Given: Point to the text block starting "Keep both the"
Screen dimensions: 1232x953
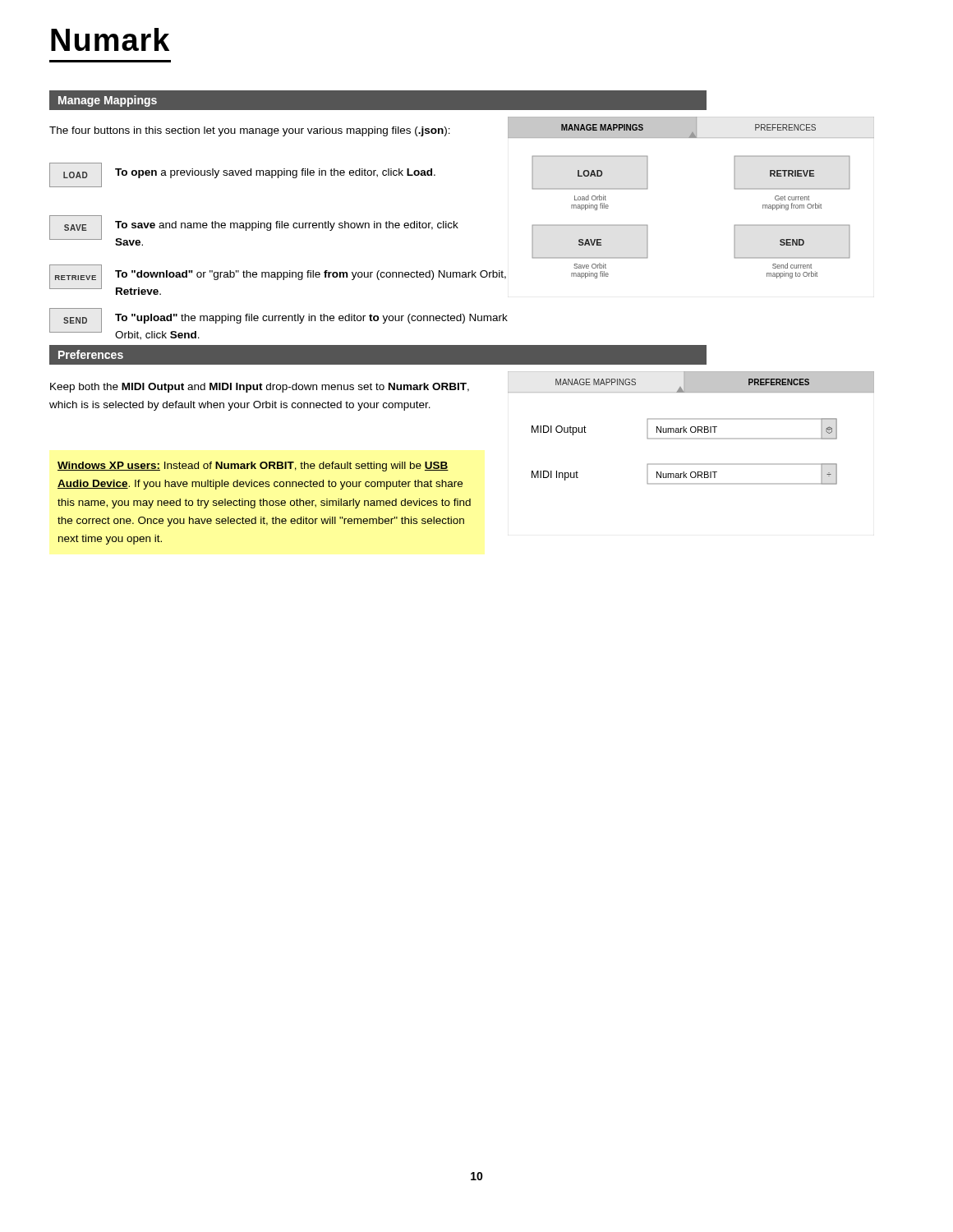Looking at the screenshot, I should pyautogui.click(x=260, y=395).
